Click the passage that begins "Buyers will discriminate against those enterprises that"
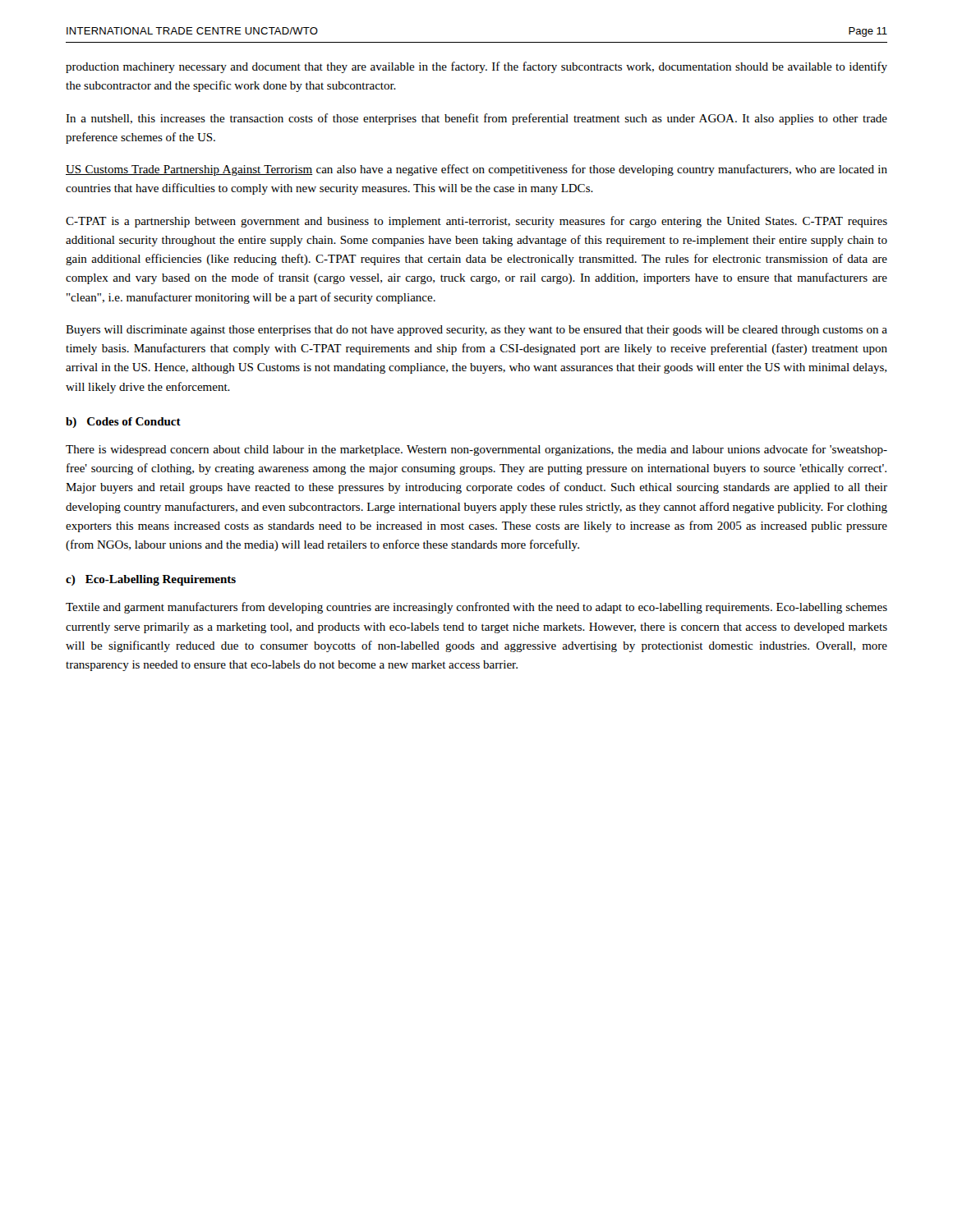Viewport: 953px width, 1232px height. point(476,358)
